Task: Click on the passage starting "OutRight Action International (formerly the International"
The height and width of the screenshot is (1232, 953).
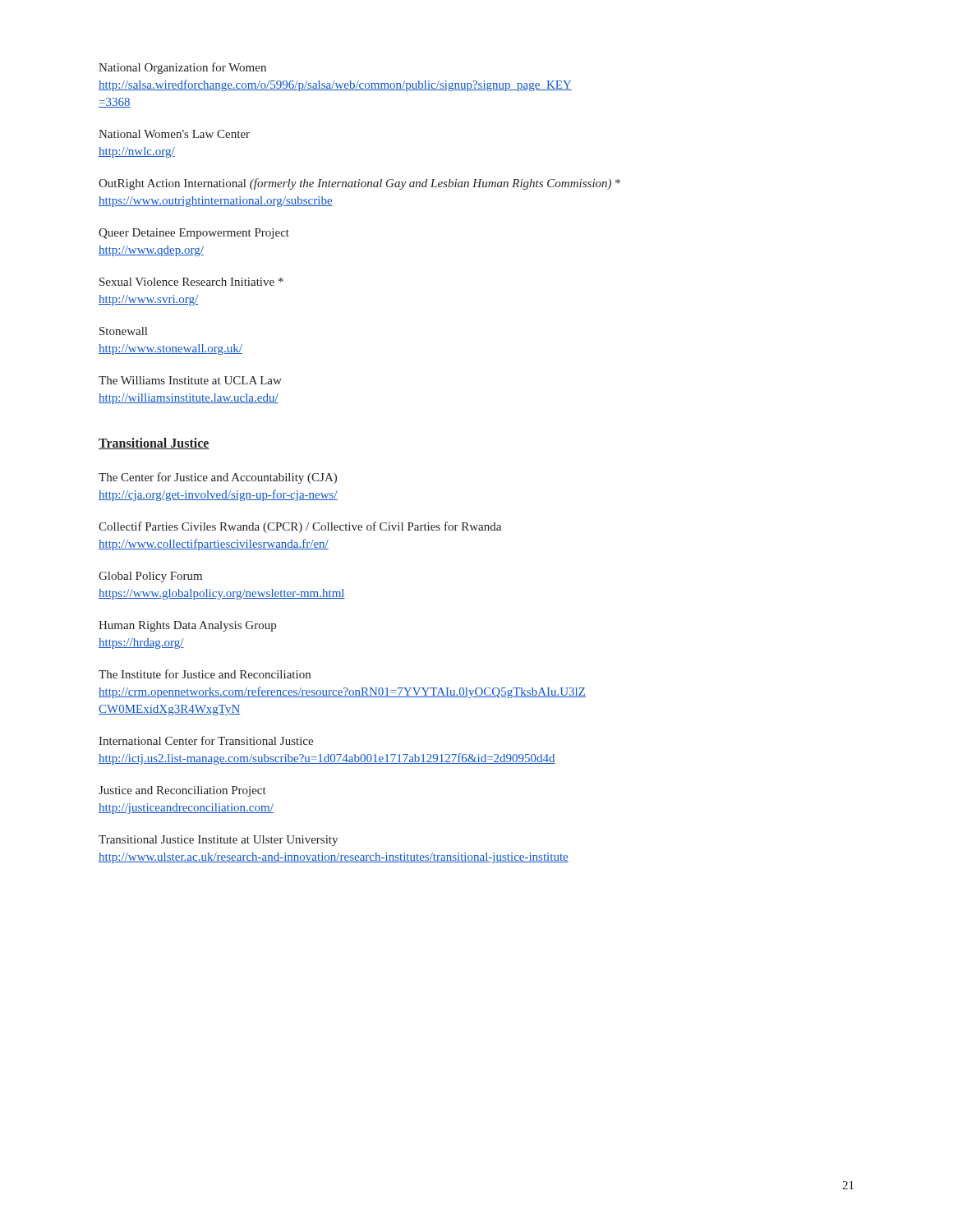Action: tap(476, 191)
